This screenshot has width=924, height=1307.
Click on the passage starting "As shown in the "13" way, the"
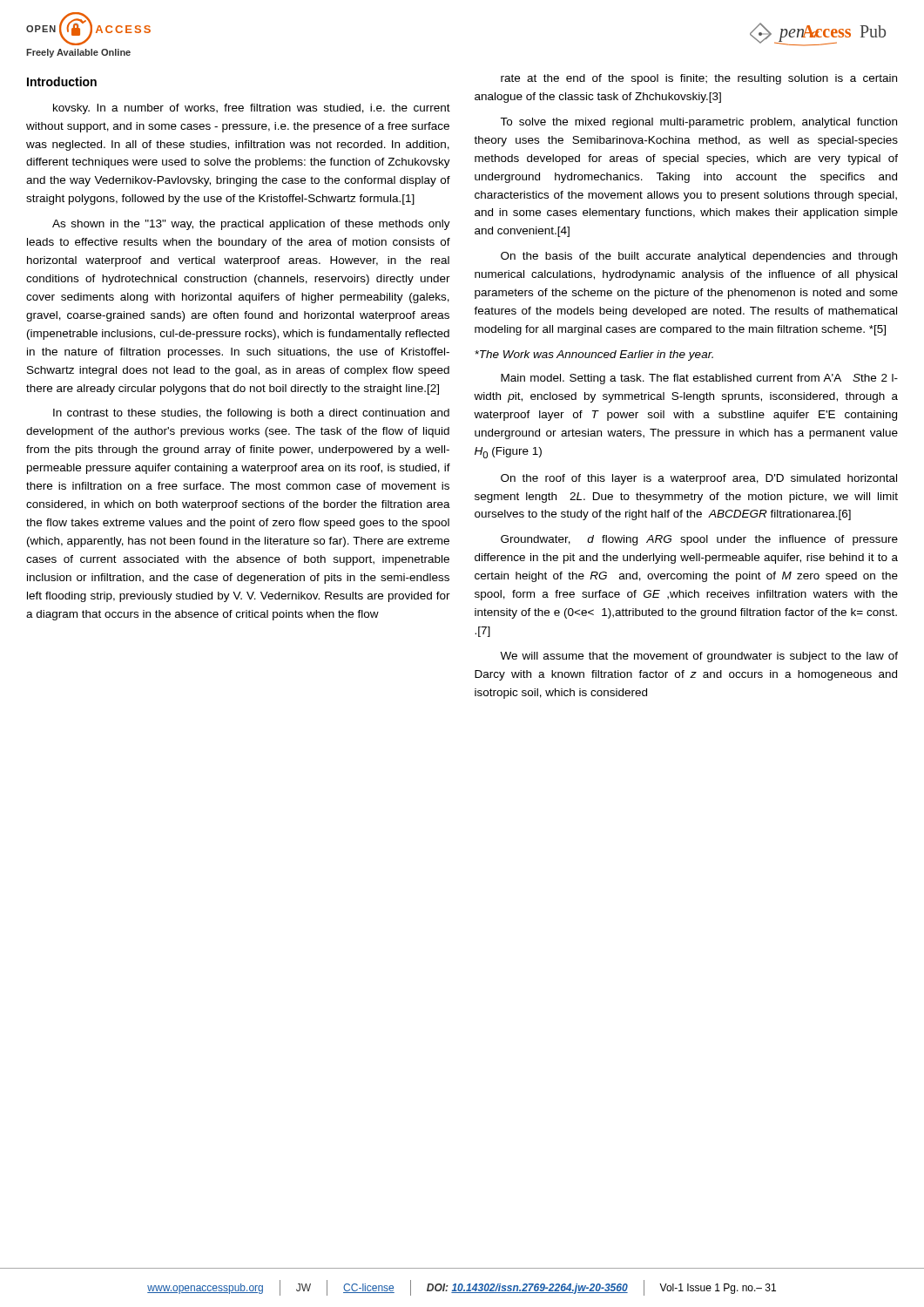(238, 307)
